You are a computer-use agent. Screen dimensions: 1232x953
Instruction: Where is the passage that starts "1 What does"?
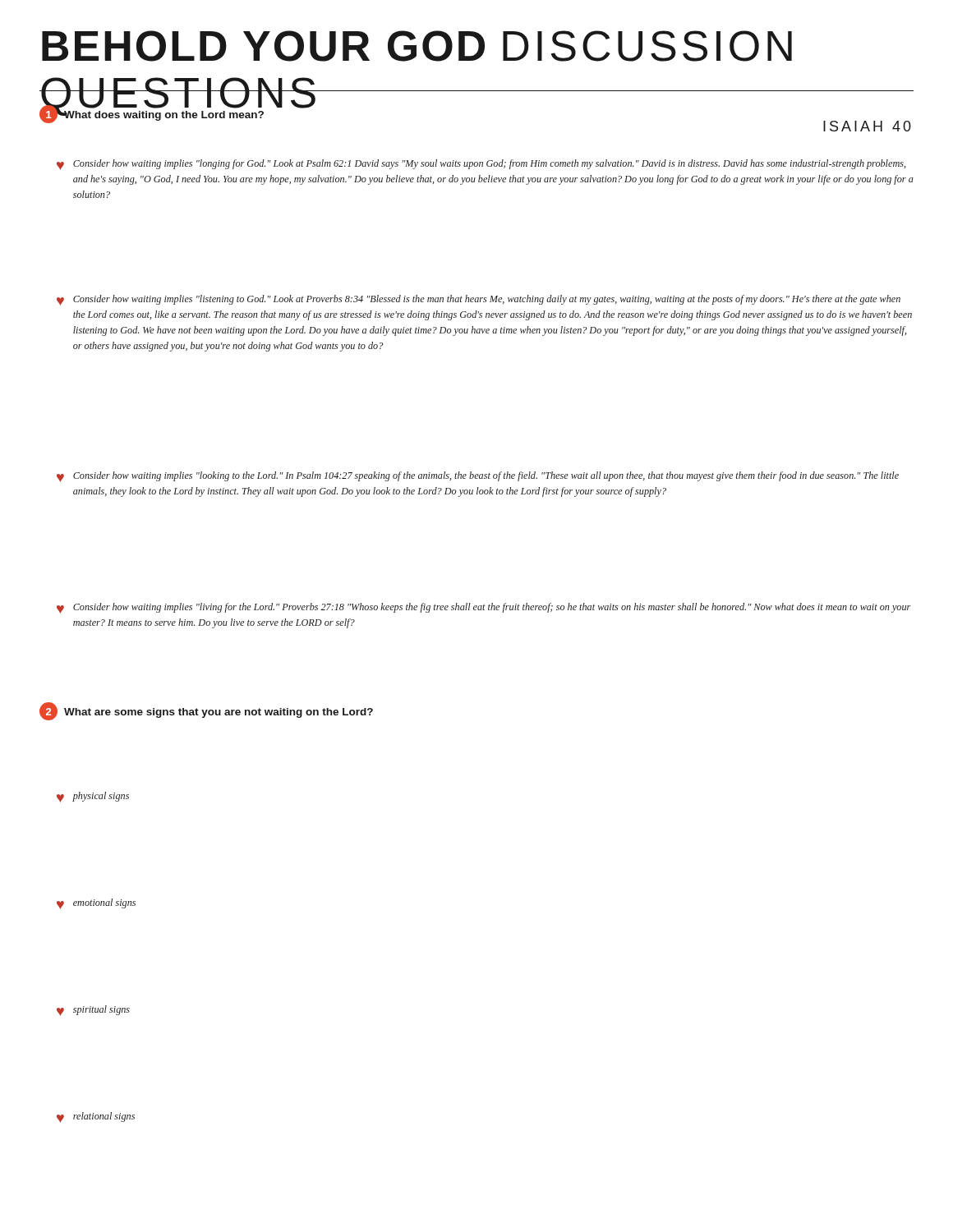pyautogui.click(x=152, y=114)
